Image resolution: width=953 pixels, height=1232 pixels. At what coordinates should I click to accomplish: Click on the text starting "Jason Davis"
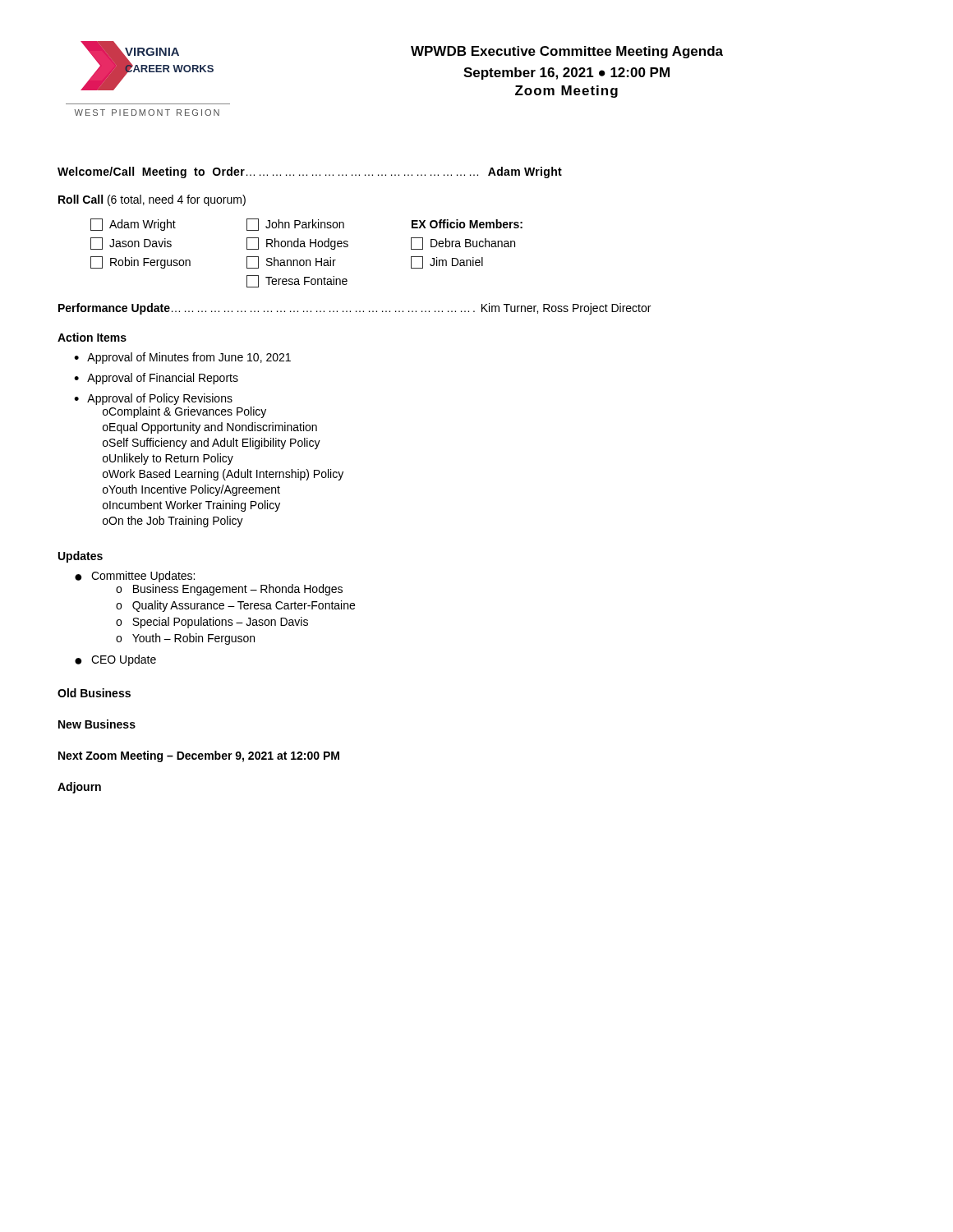tap(131, 243)
